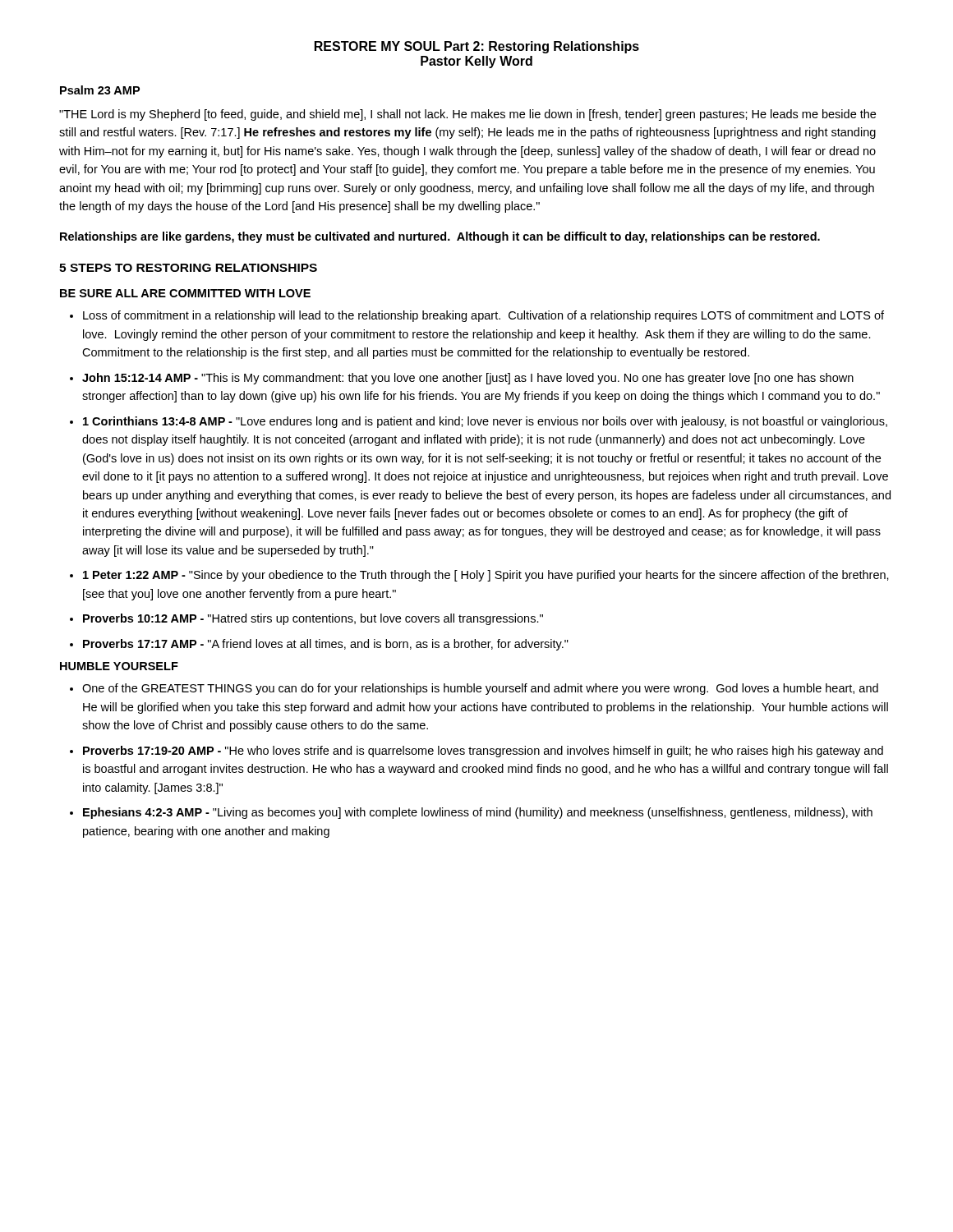Locate the text block starting "Ephesians 4:2-3 AMP - "Living as becomes"
Viewport: 953px width, 1232px height.
478,822
